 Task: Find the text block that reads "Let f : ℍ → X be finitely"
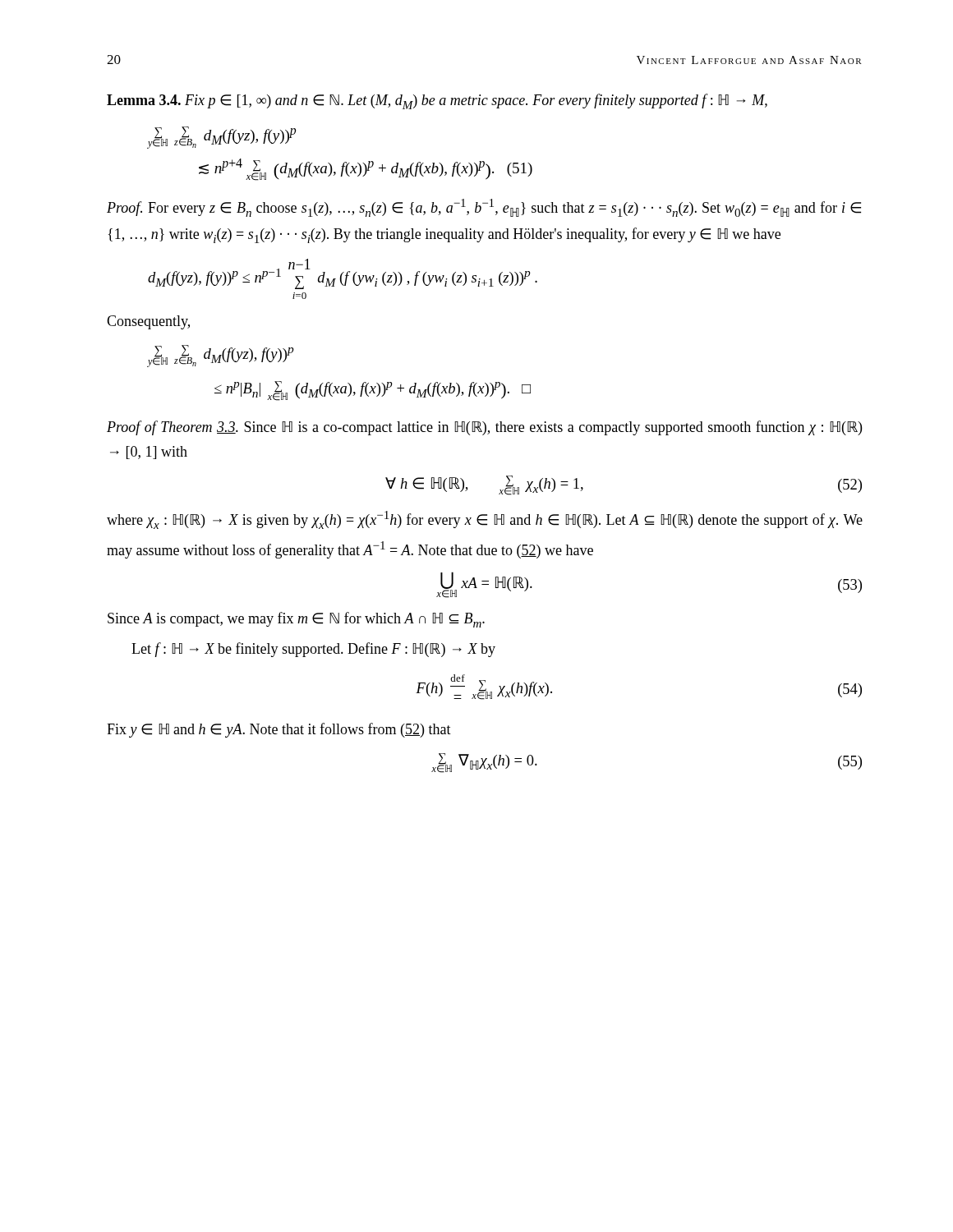pos(313,649)
